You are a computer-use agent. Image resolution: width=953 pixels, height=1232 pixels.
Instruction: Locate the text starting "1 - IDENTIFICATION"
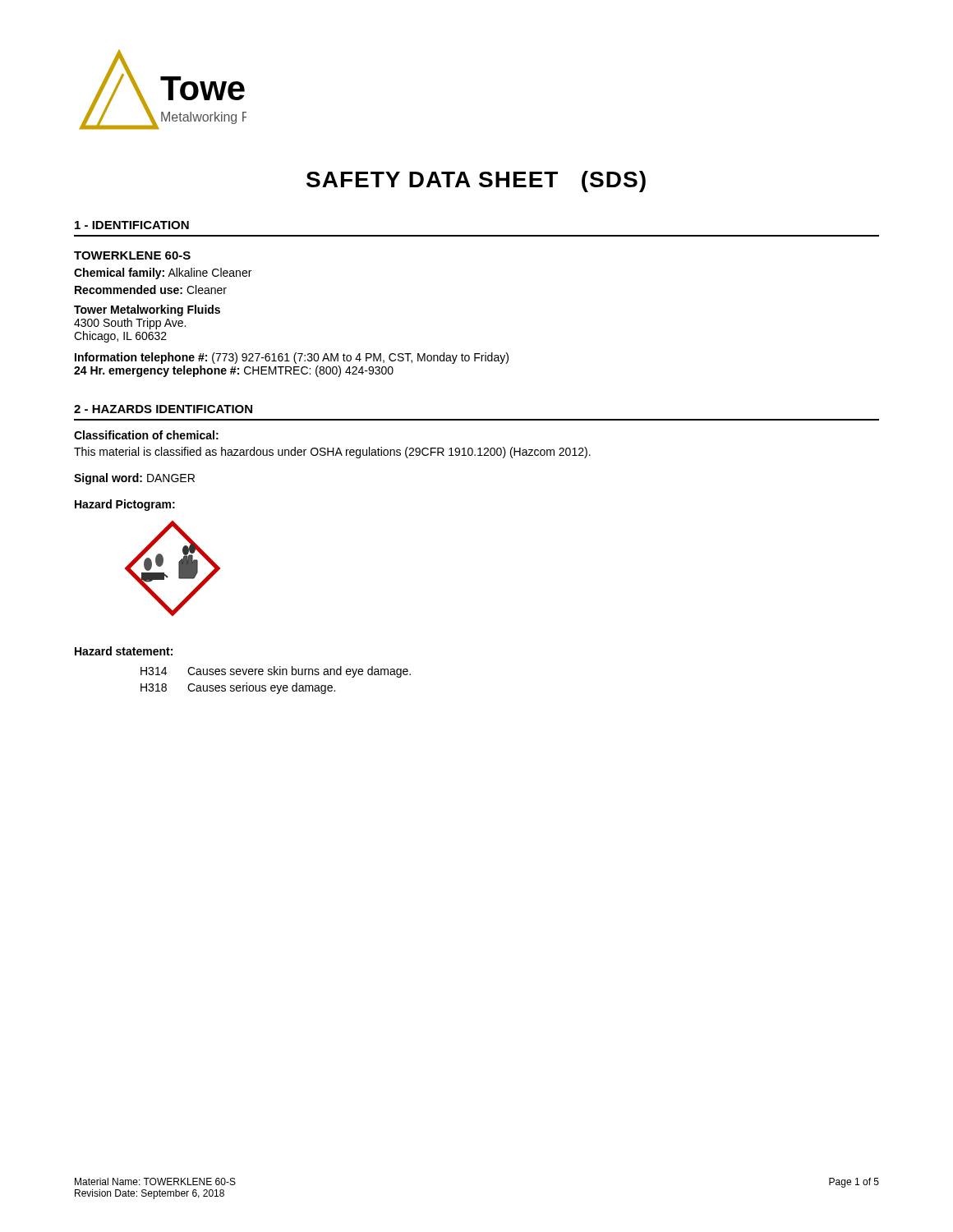pos(132,225)
